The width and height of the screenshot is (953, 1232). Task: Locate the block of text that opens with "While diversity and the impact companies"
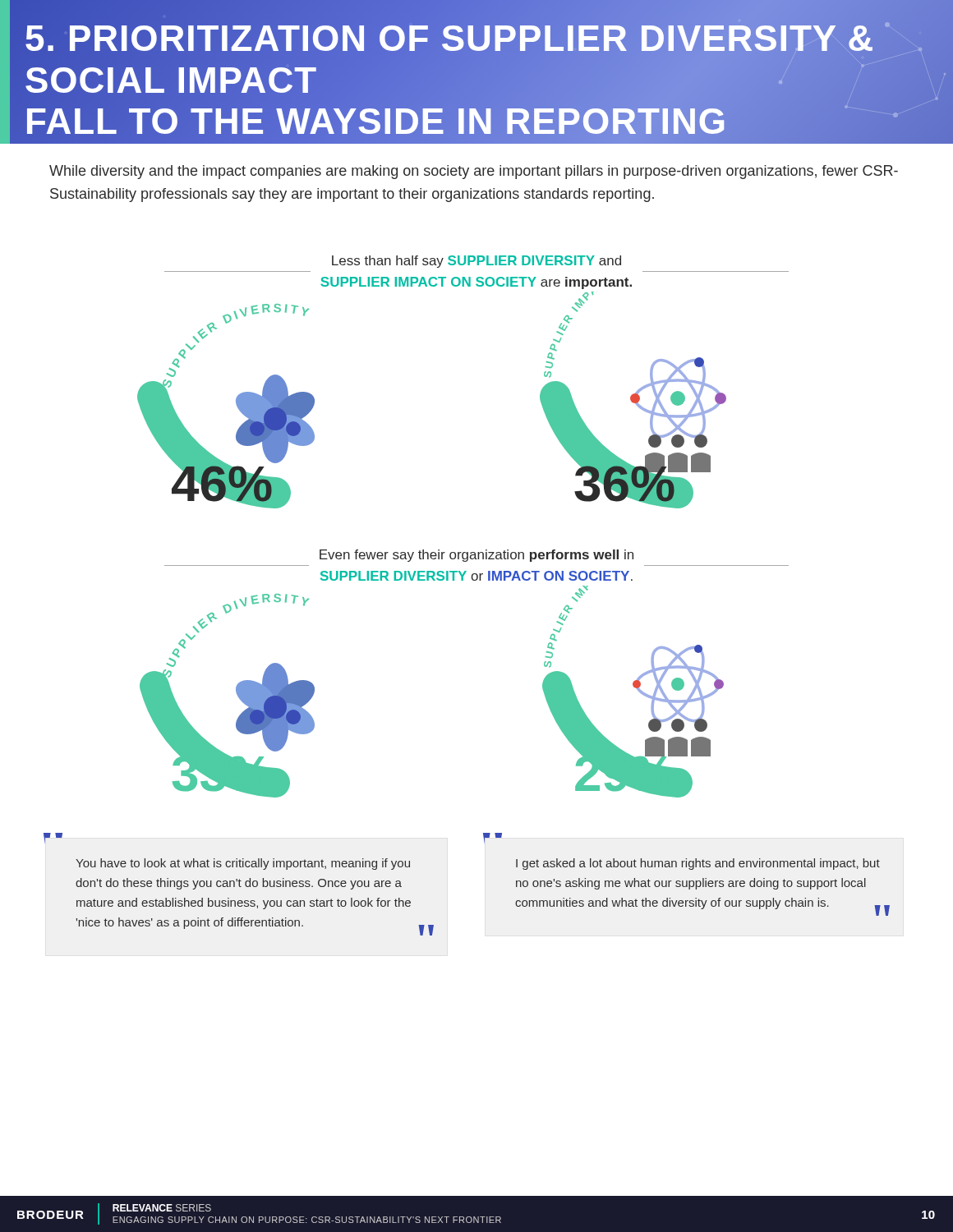pos(474,182)
